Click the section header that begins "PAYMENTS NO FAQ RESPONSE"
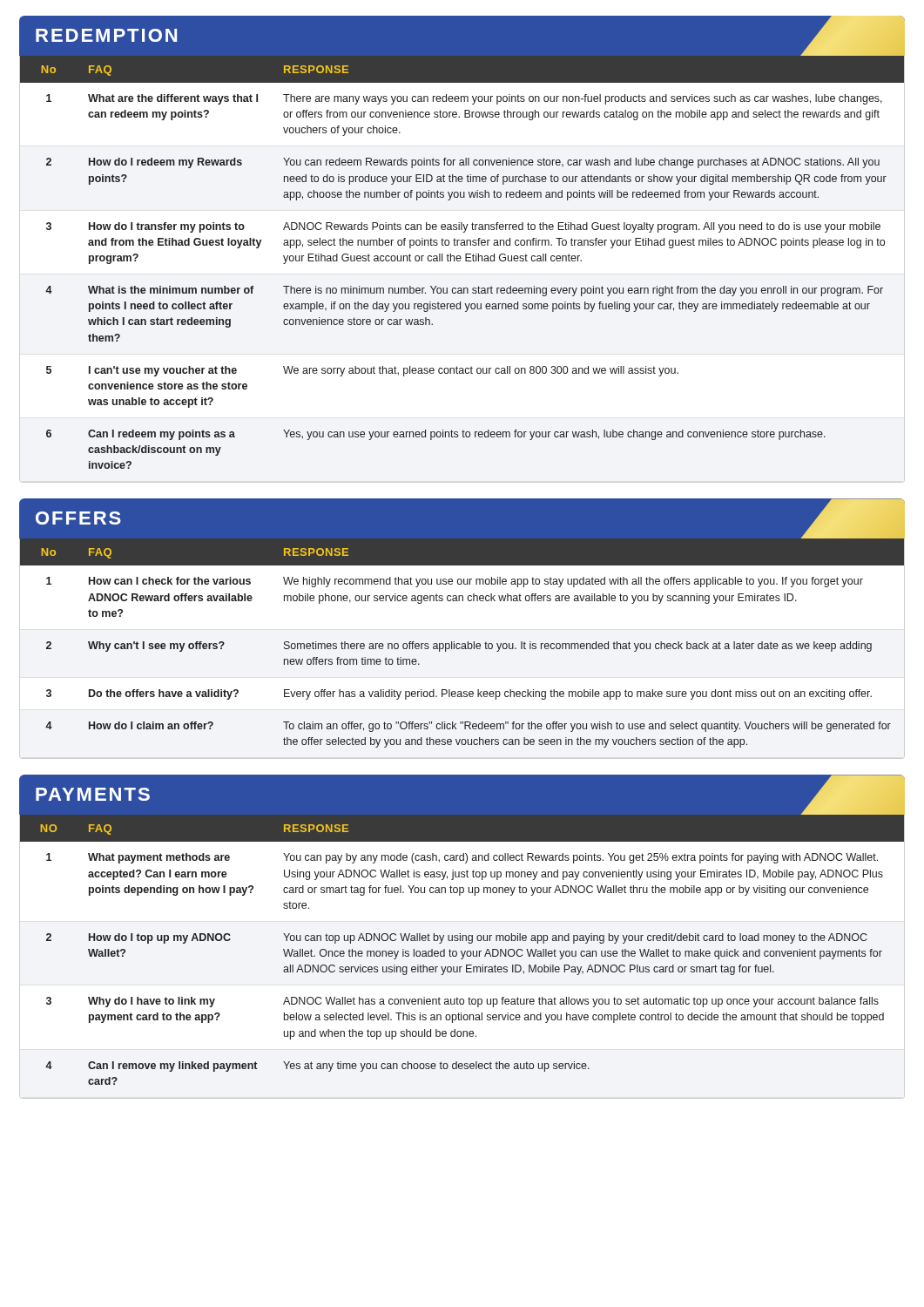 click(x=462, y=937)
